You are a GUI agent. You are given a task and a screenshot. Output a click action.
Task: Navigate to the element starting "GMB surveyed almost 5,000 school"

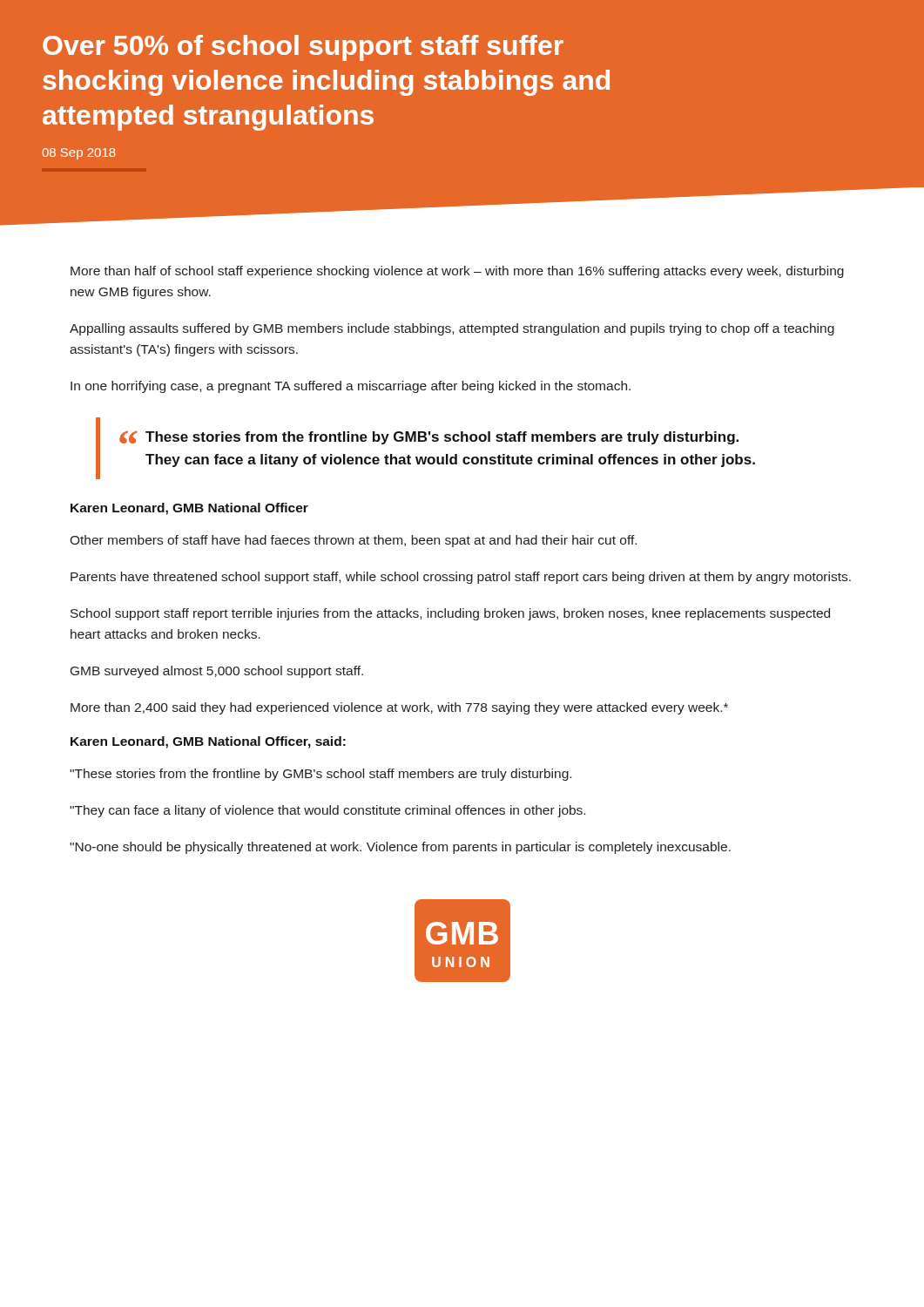217,672
